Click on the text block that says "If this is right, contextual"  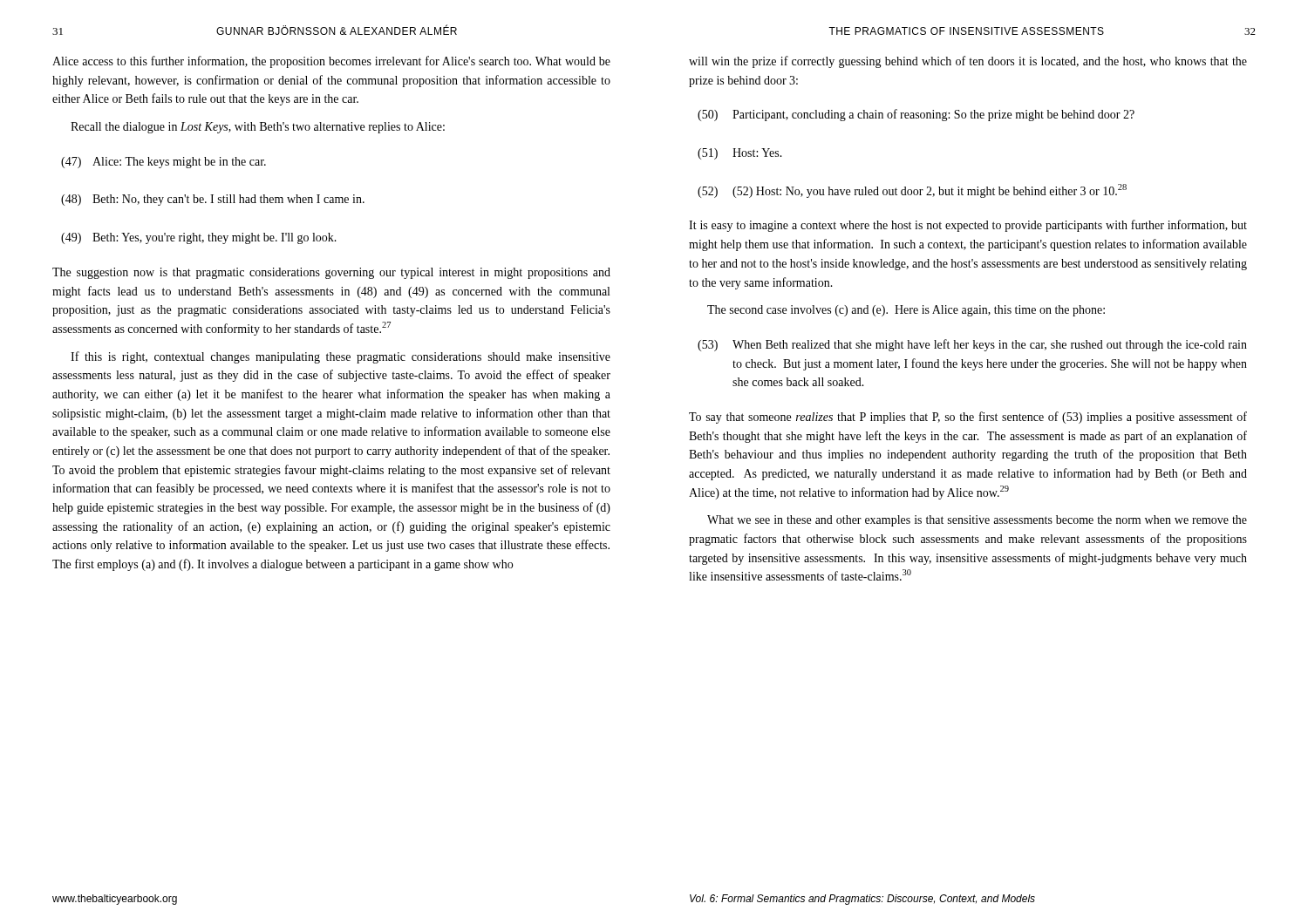(x=331, y=461)
